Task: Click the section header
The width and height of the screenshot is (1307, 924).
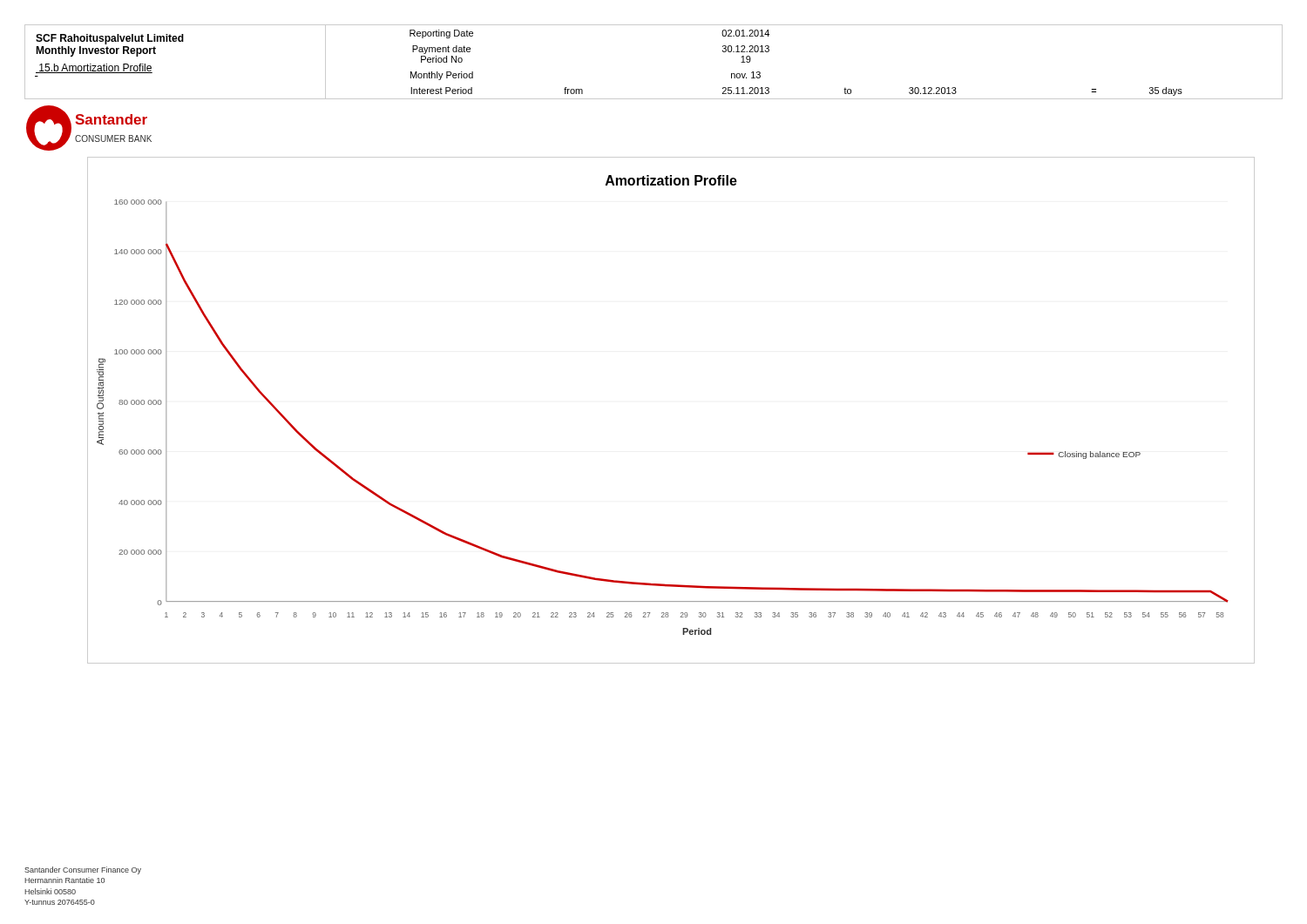Action: tap(36, 71)
